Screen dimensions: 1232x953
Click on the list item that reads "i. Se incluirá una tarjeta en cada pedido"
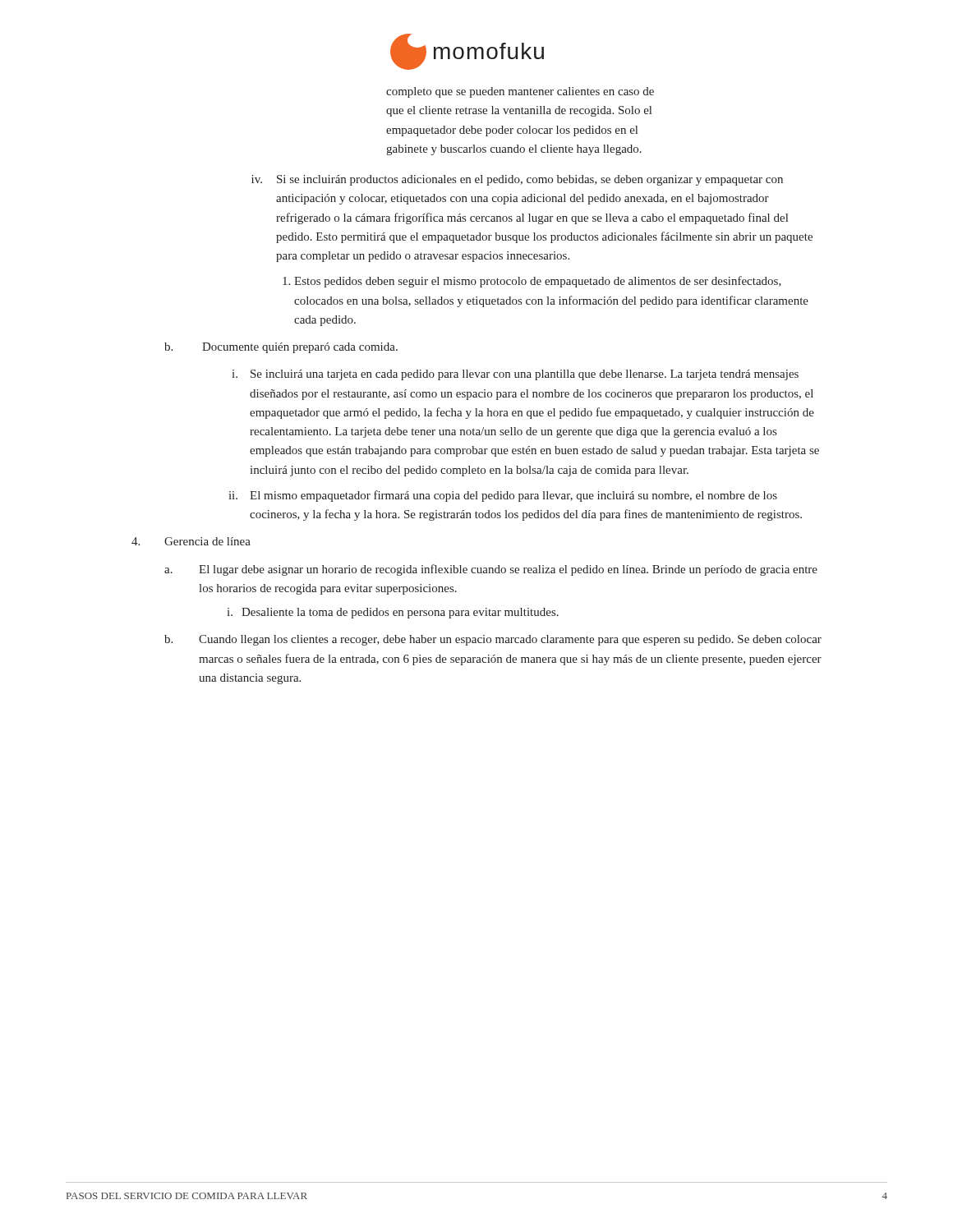[518, 422]
